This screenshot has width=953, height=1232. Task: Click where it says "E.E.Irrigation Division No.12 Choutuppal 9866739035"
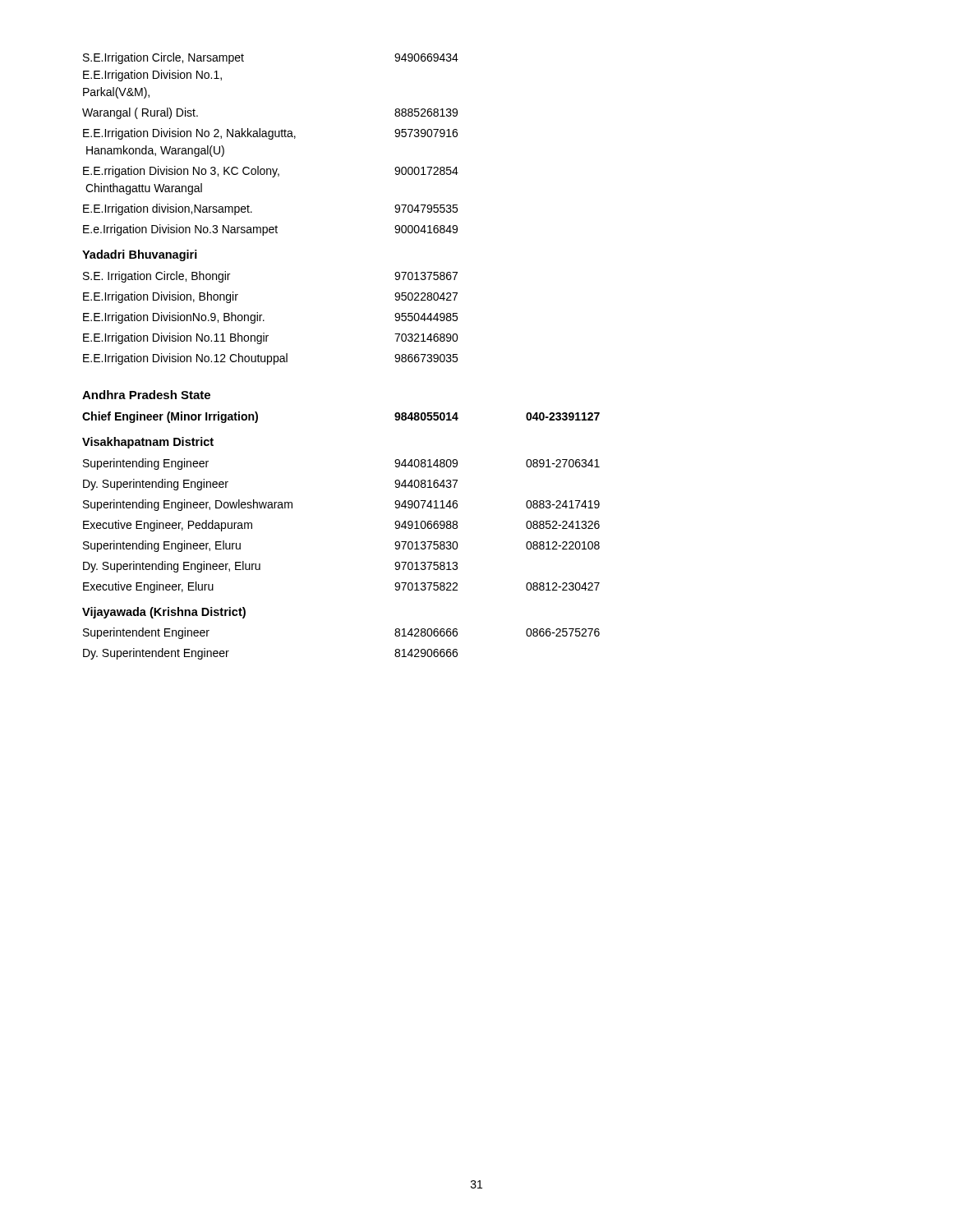270,359
